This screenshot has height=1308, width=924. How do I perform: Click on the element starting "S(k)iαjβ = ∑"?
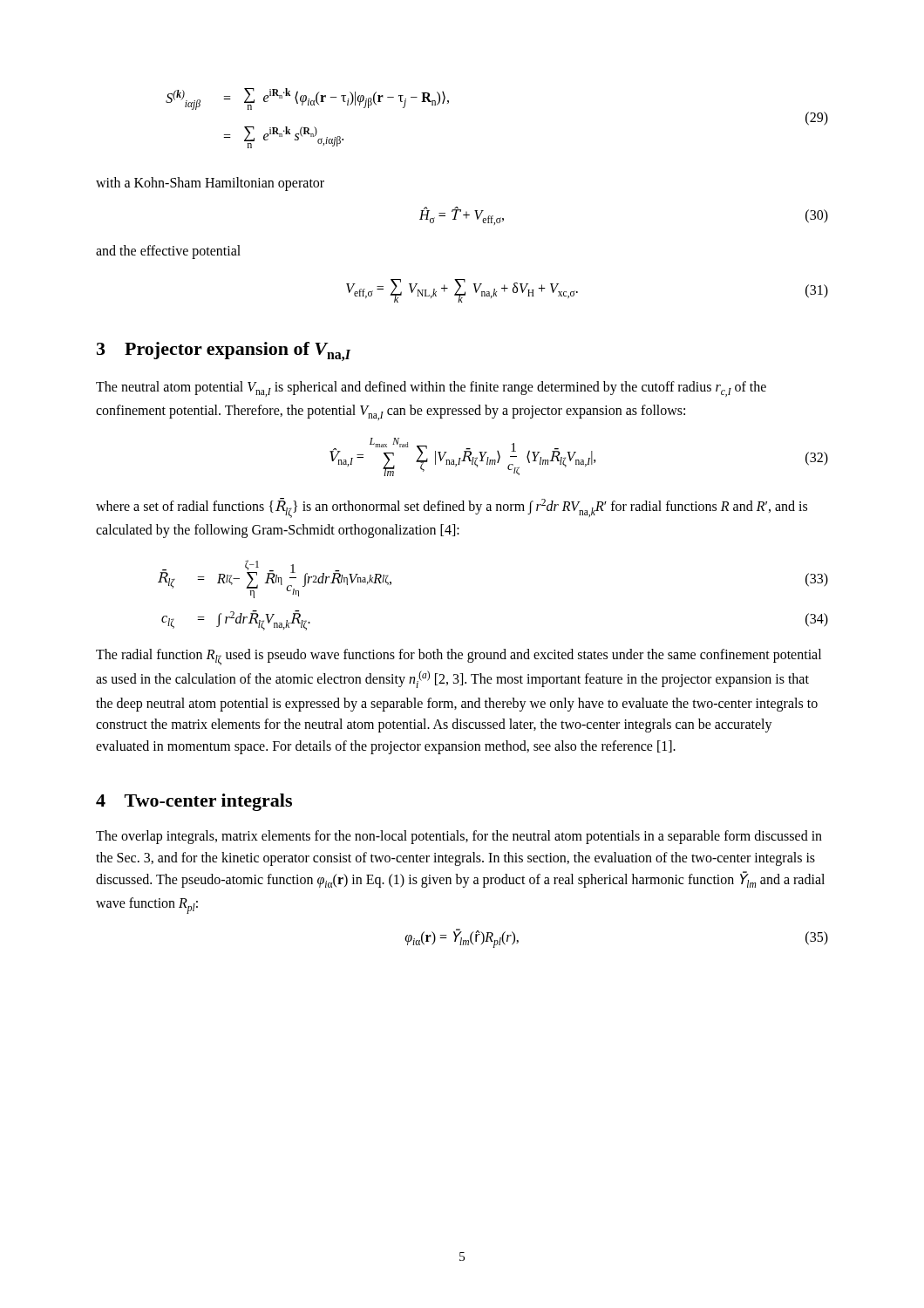307,99
